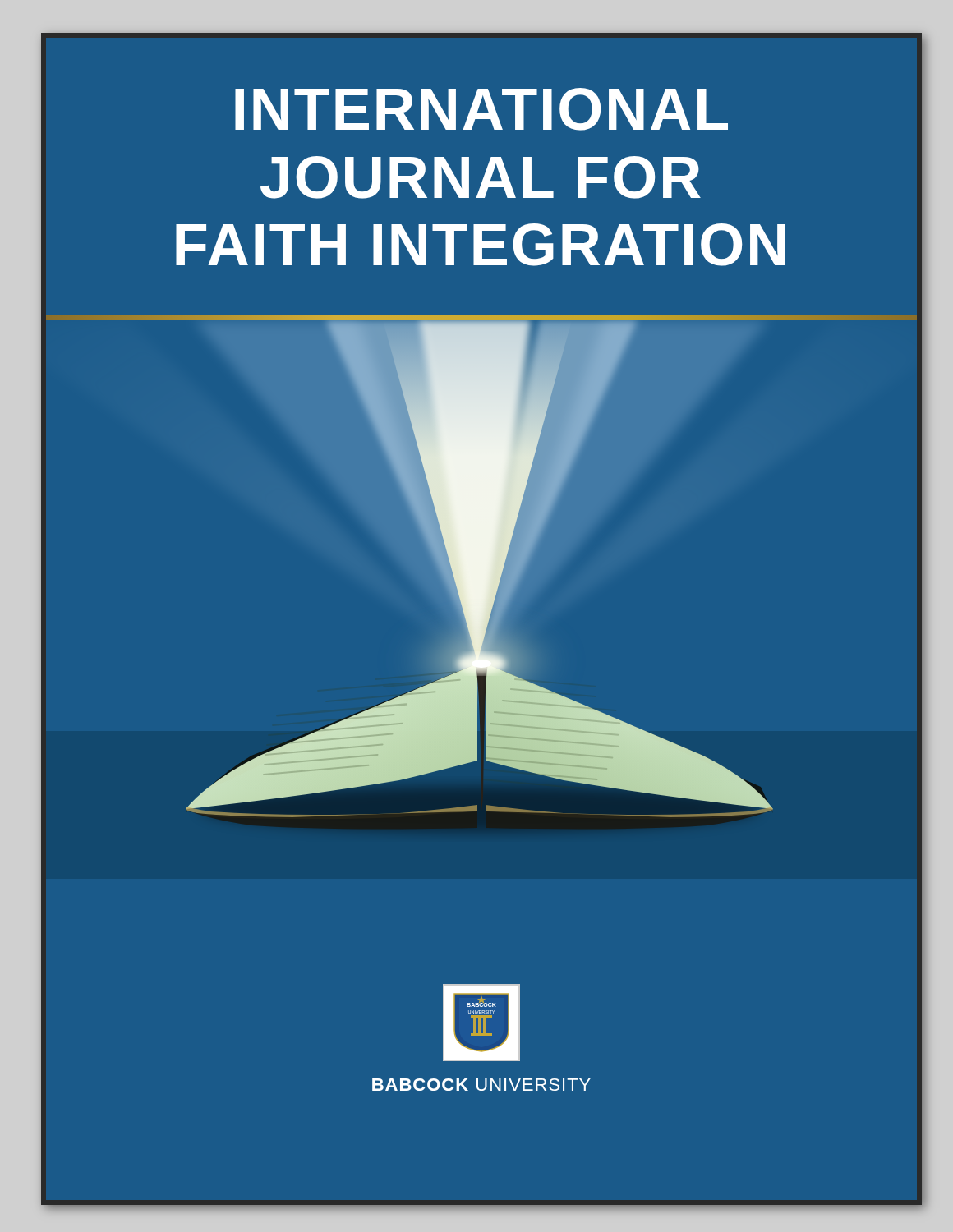Point to "INTERNATIONALJOURNAL FORFAITH INTEGRATION"

[x=481, y=177]
